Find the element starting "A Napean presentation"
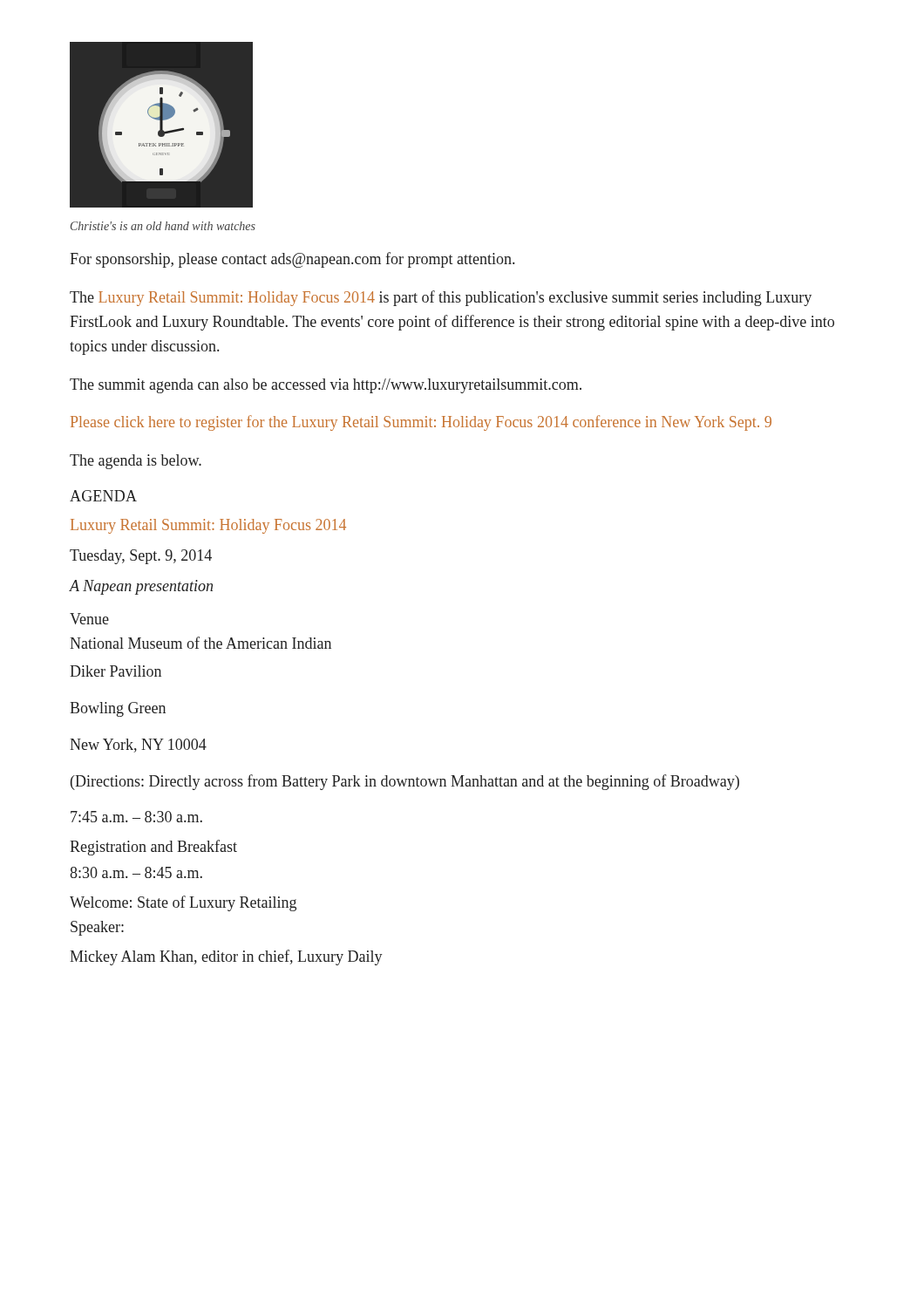This screenshot has width=924, height=1308. tap(142, 586)
